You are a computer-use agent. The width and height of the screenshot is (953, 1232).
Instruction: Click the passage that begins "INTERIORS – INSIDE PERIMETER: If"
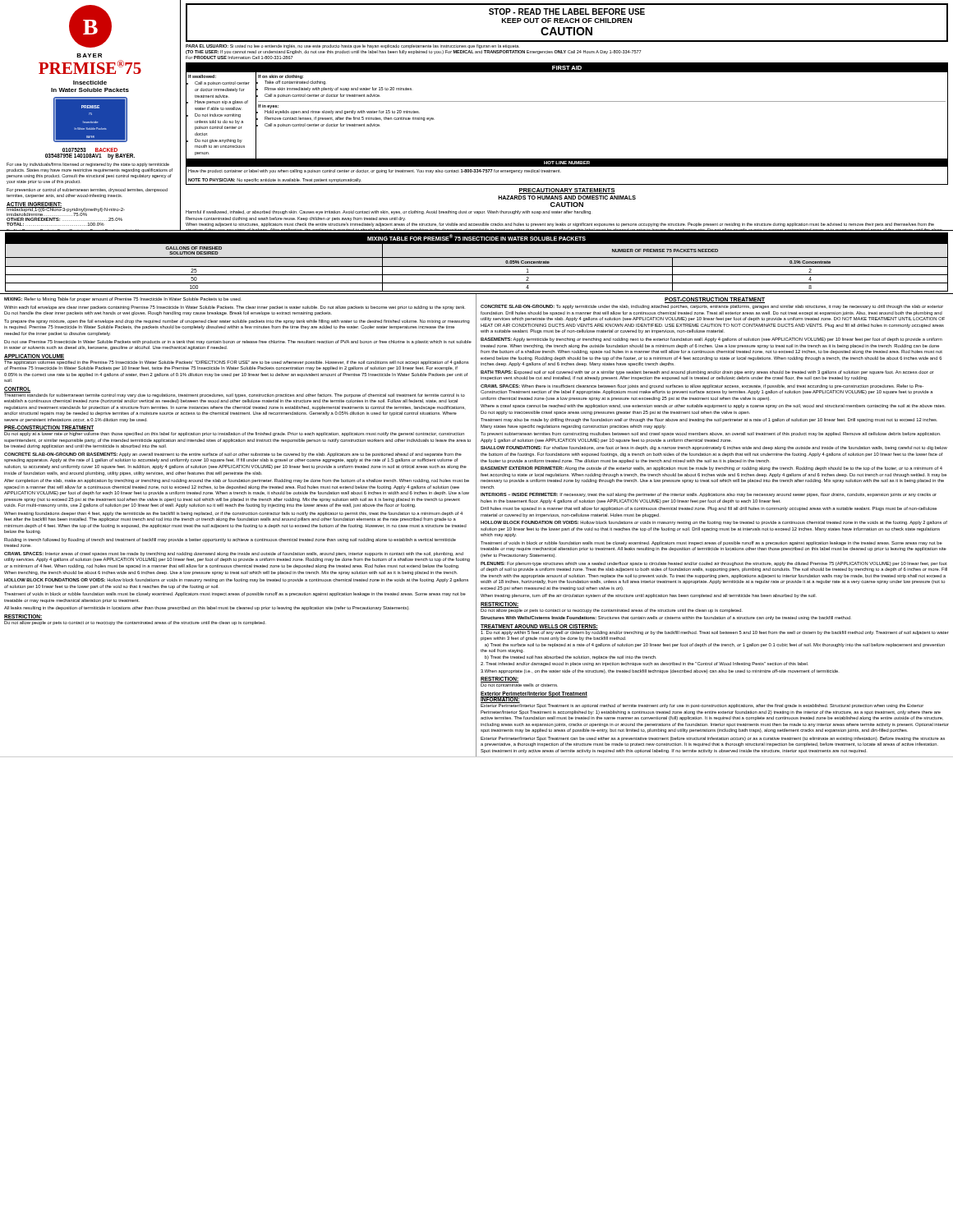coord(709,498)
